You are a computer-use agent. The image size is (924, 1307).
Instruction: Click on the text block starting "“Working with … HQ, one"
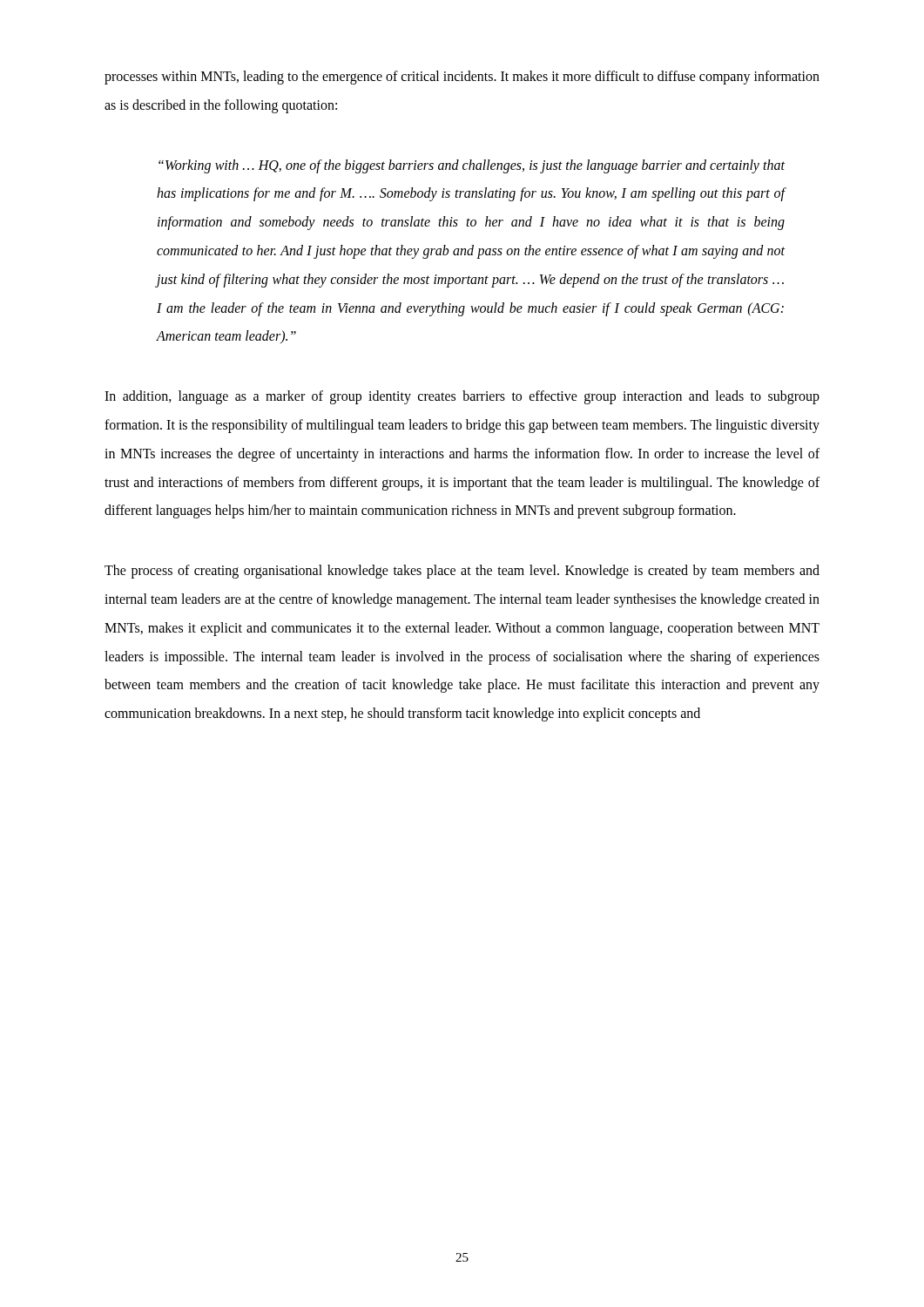(471, 250)
